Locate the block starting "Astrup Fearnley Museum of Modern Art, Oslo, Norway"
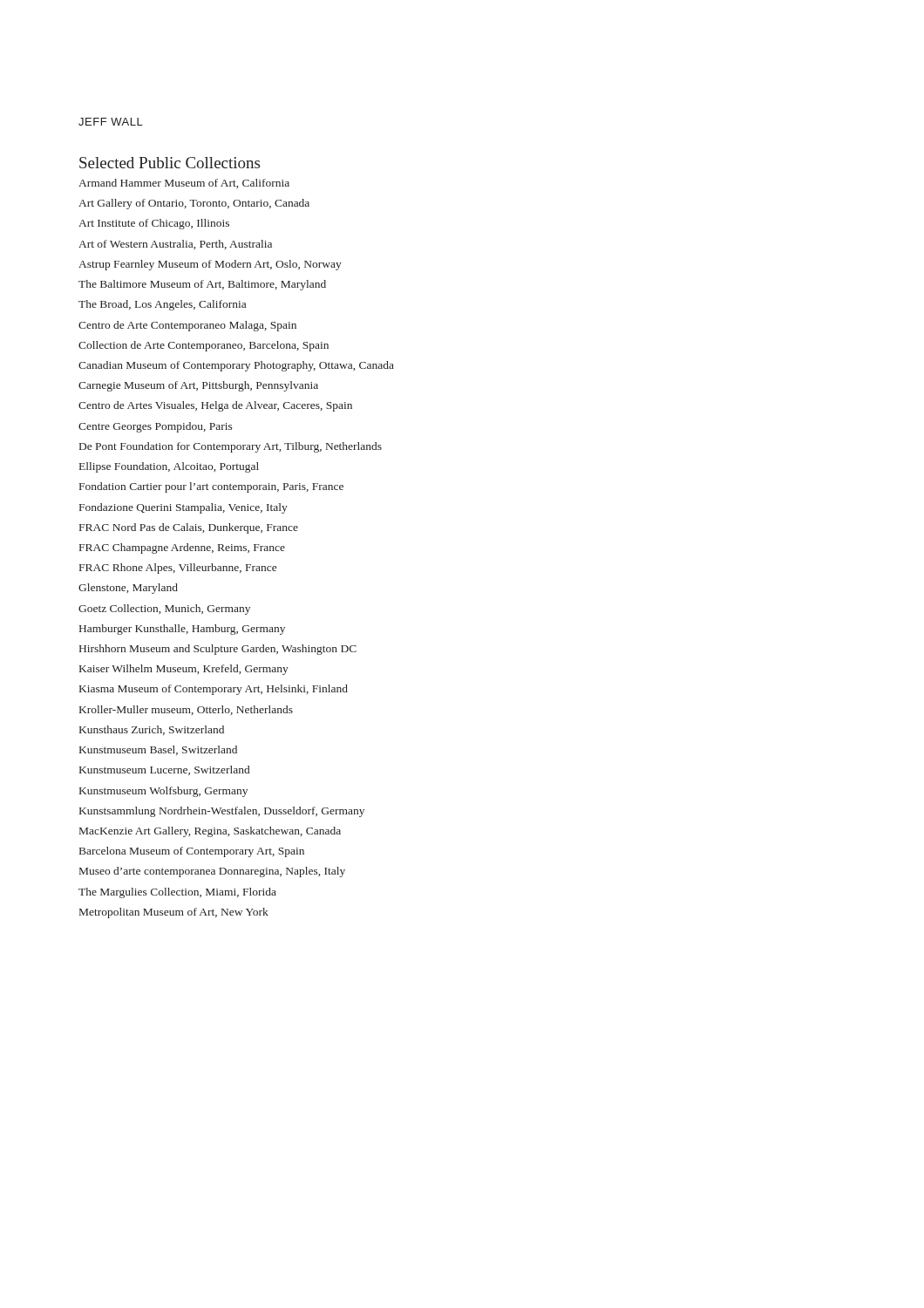924x1308 pixels. click(210, 264)
